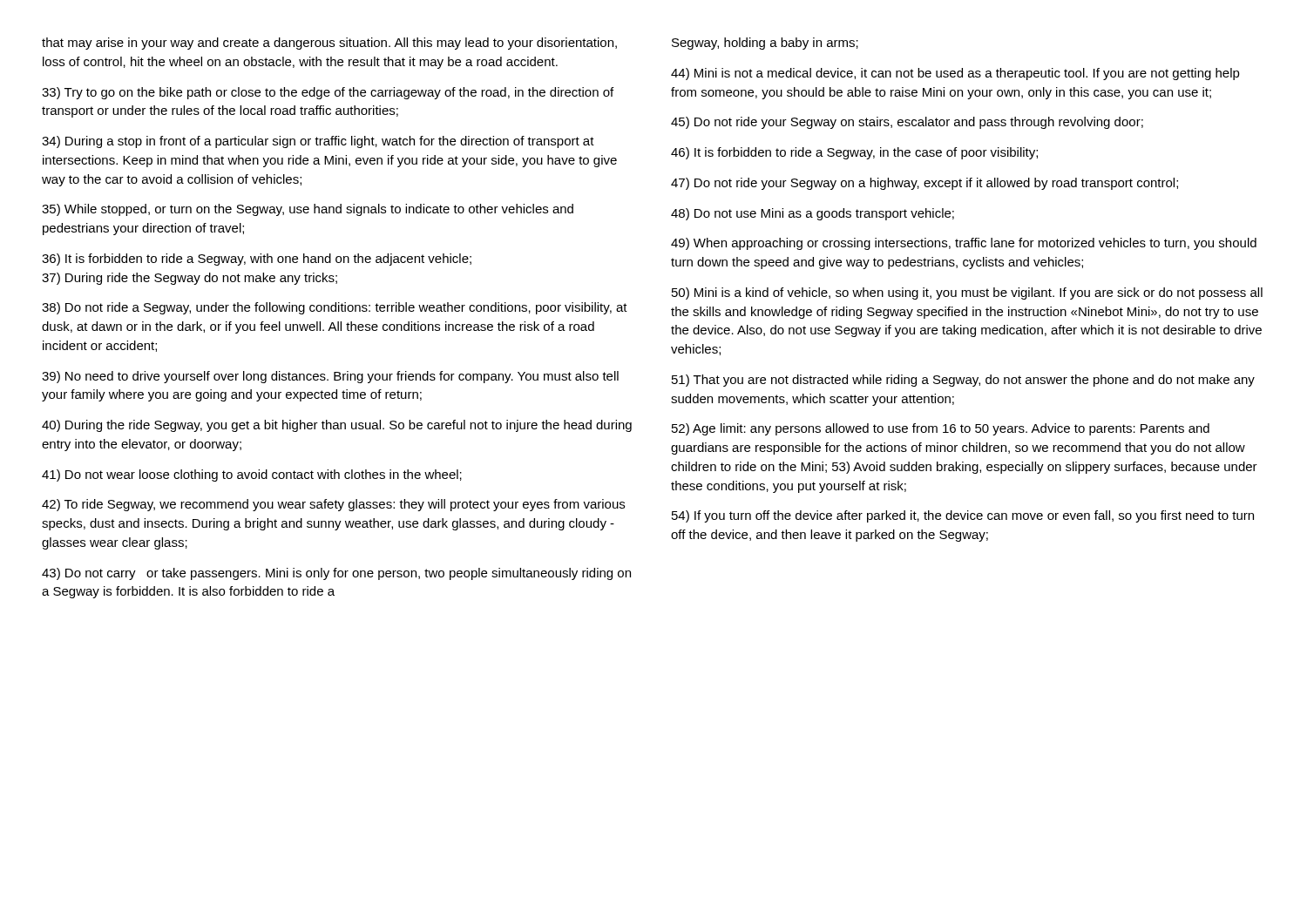Locate the text block with the text "that may arise in your"
This screenshot has height=924, width=1307.
coord(330,52)
